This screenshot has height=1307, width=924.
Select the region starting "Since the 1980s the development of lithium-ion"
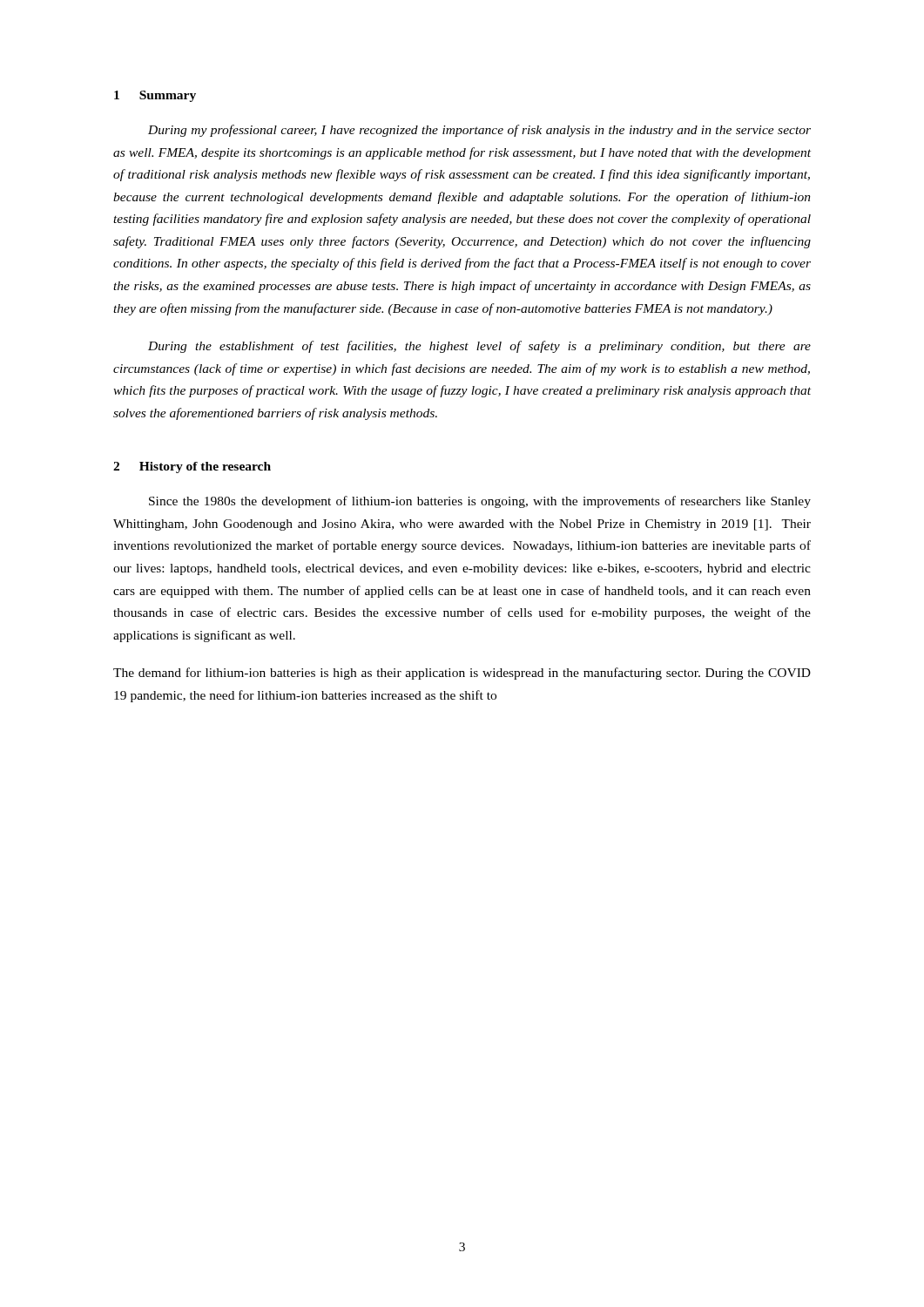tap(462, 568)
